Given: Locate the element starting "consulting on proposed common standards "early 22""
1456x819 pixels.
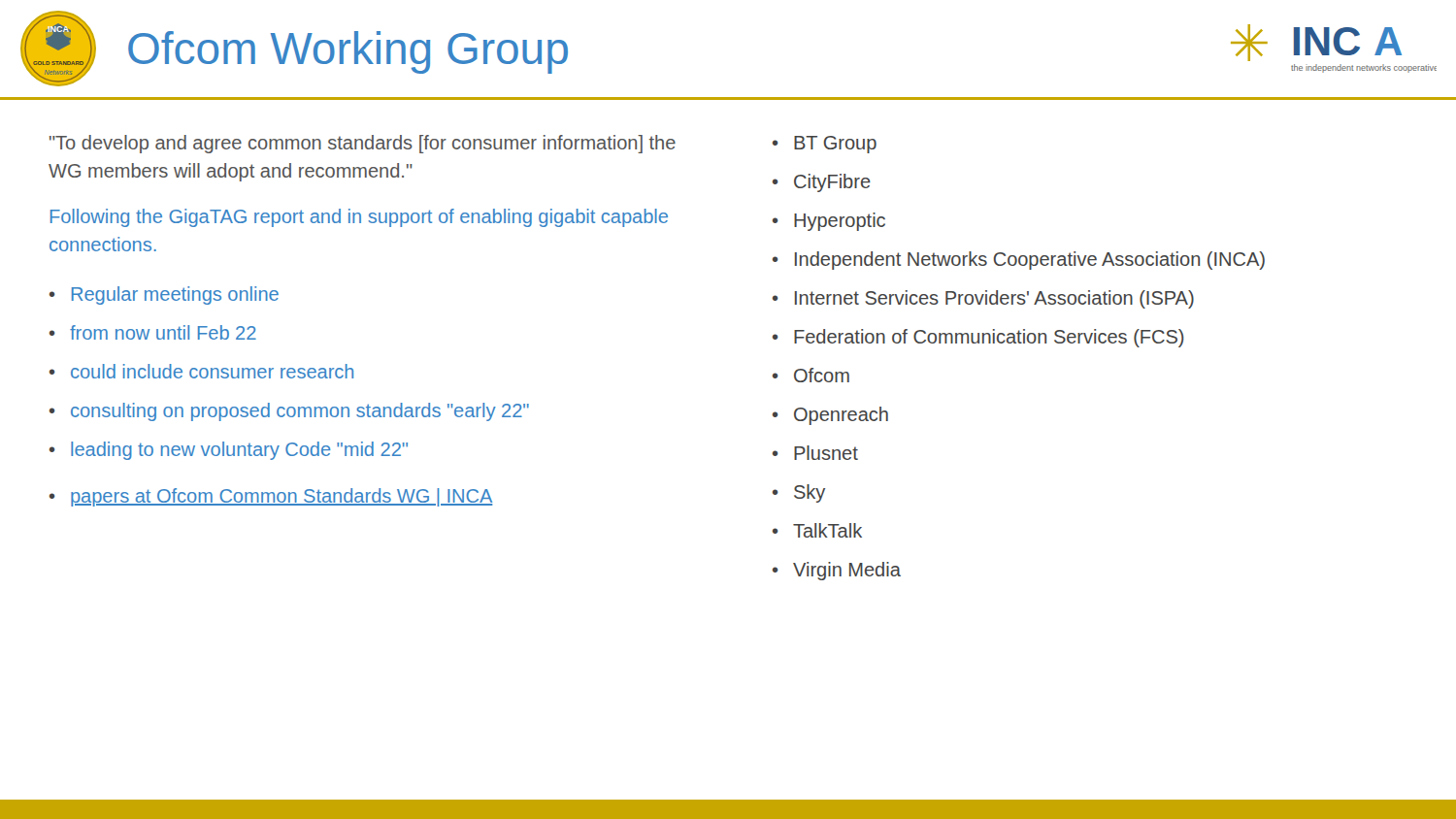Looking at the screenshot, I should coord(371,410).
